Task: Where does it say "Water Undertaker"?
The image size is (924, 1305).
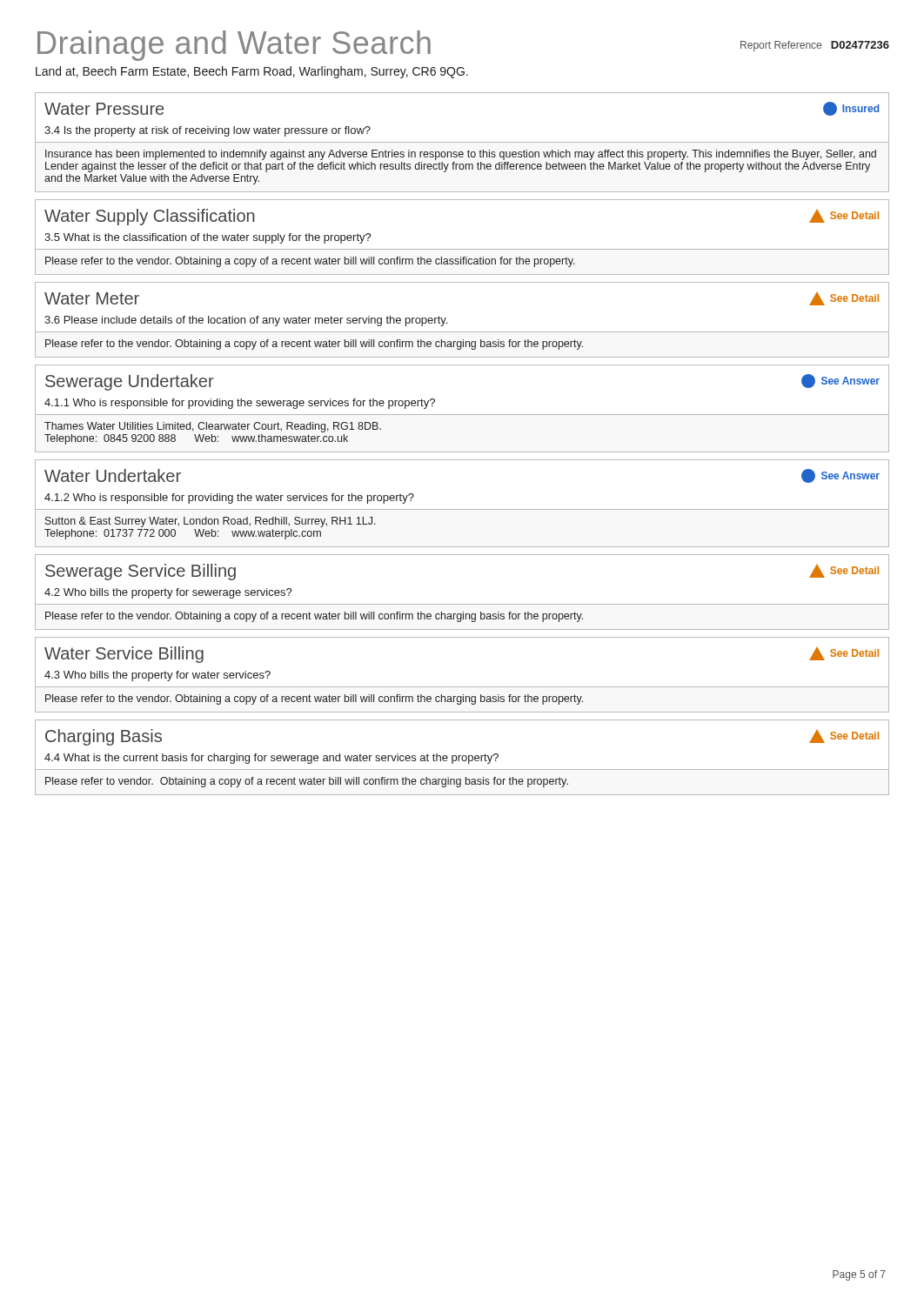Action: (x=113, y=476)
